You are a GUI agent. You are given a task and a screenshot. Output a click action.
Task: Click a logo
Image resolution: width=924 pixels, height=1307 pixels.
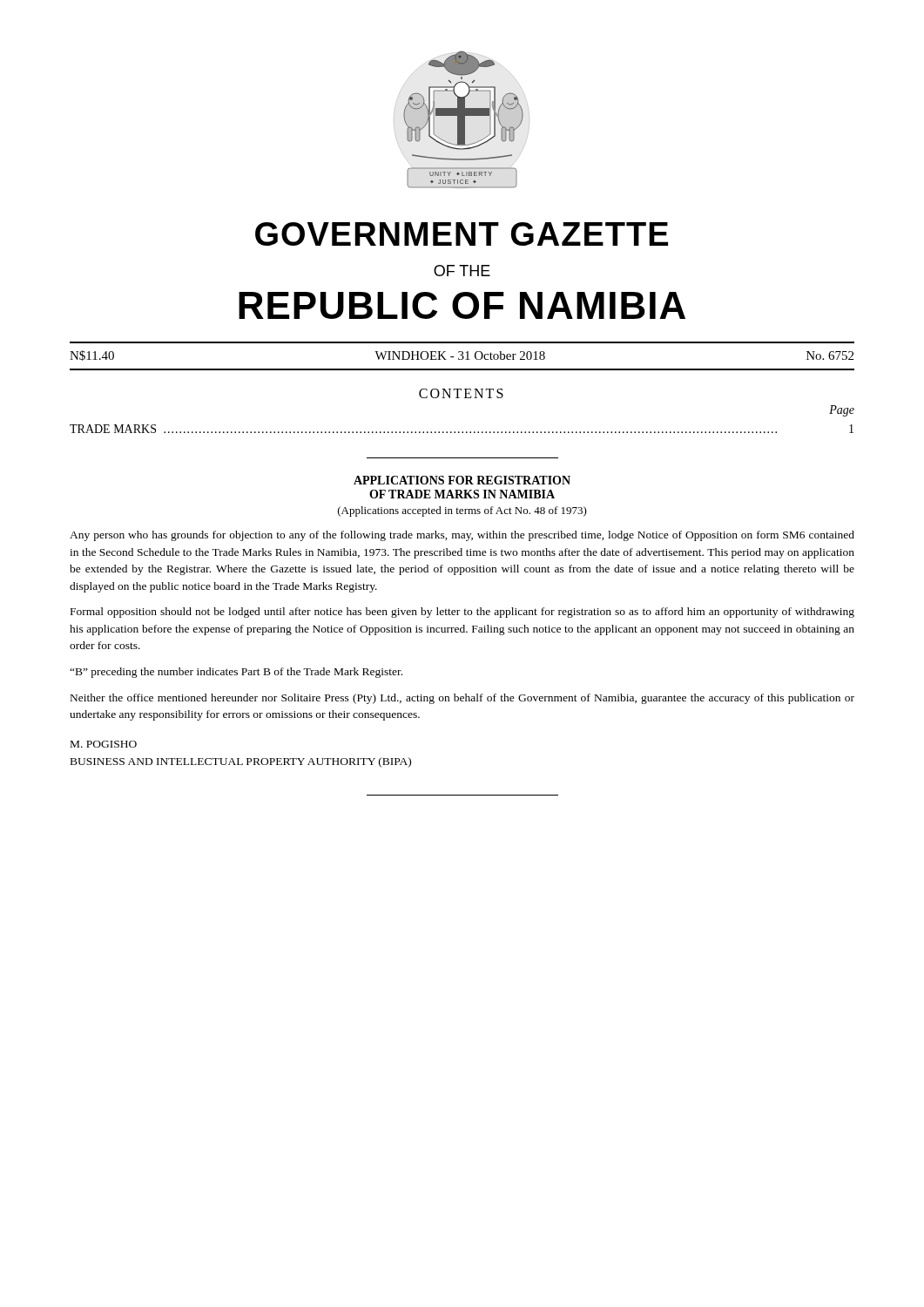462,105
